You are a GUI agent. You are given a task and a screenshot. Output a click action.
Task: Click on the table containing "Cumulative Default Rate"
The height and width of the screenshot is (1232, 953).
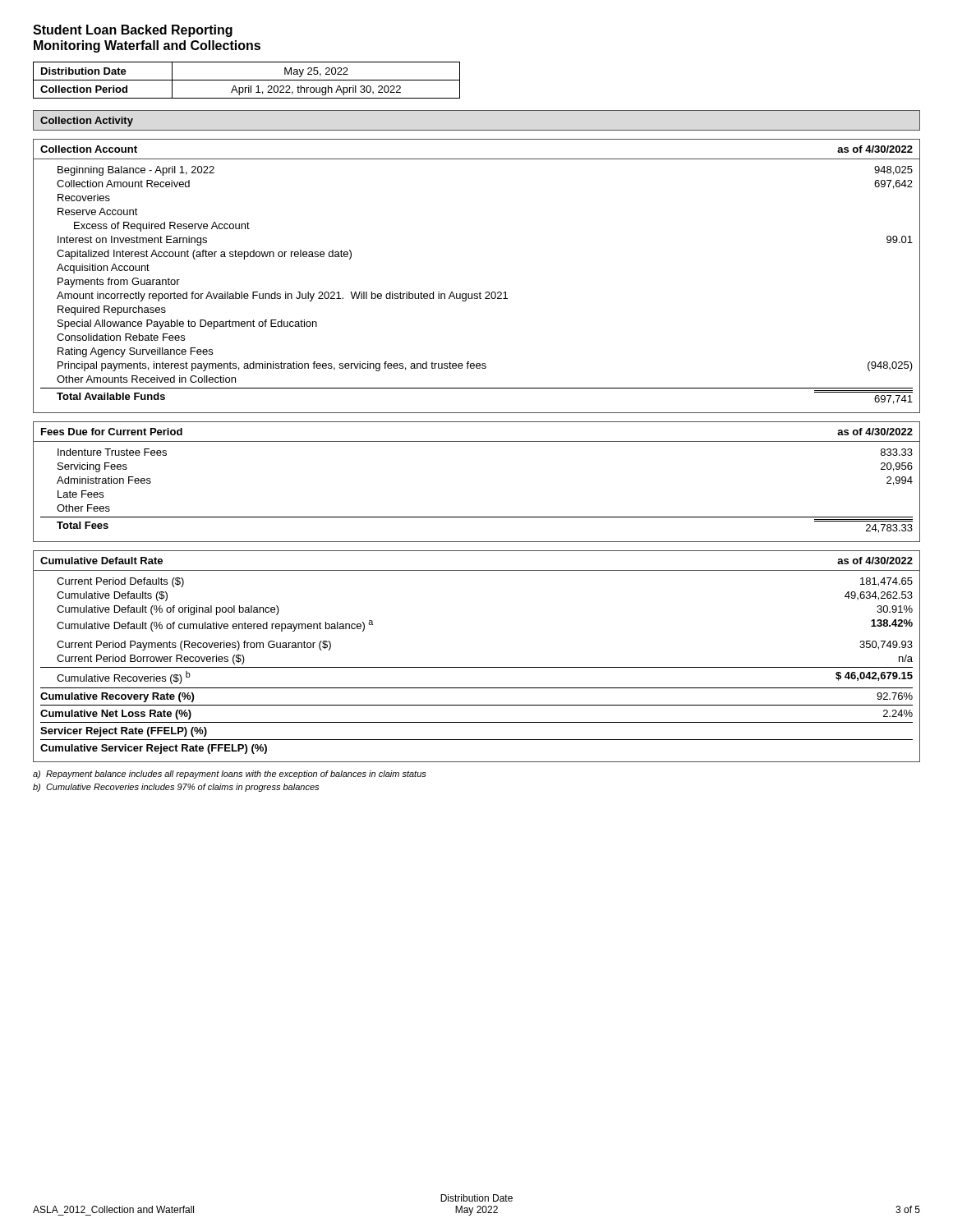[476, 656]
